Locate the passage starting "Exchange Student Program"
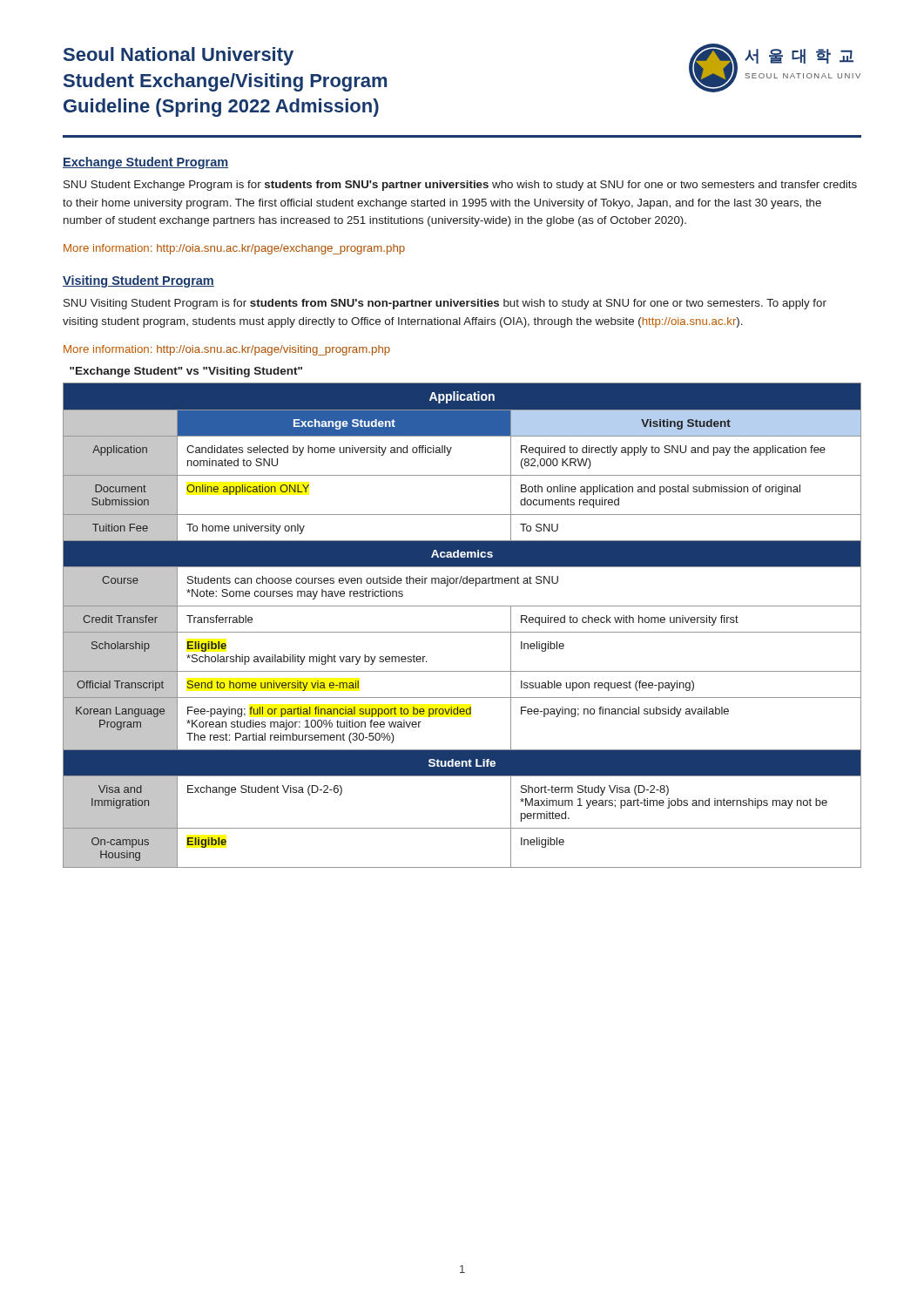 tap(146, 162)
